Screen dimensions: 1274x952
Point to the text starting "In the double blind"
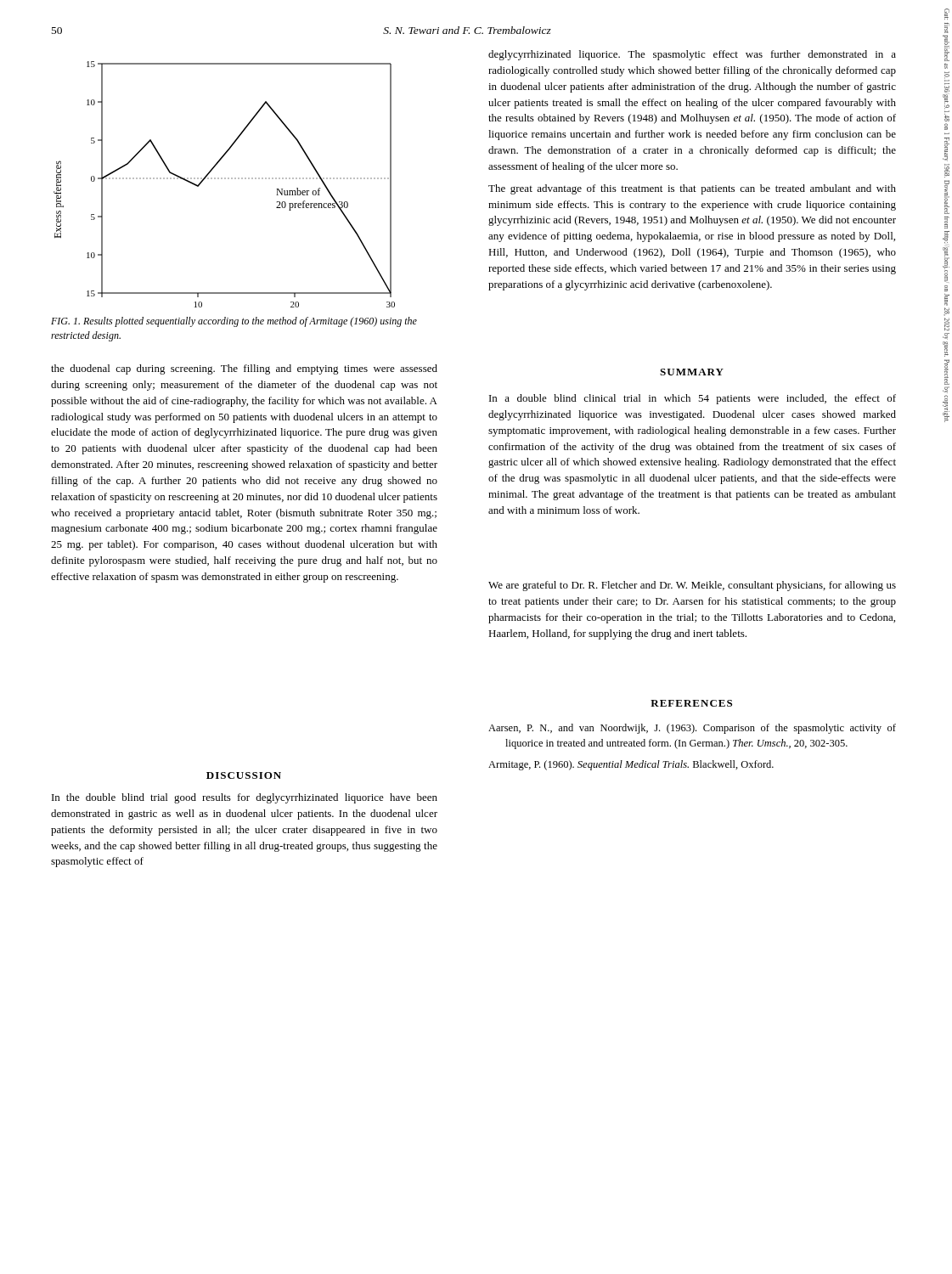coord(244,830)
